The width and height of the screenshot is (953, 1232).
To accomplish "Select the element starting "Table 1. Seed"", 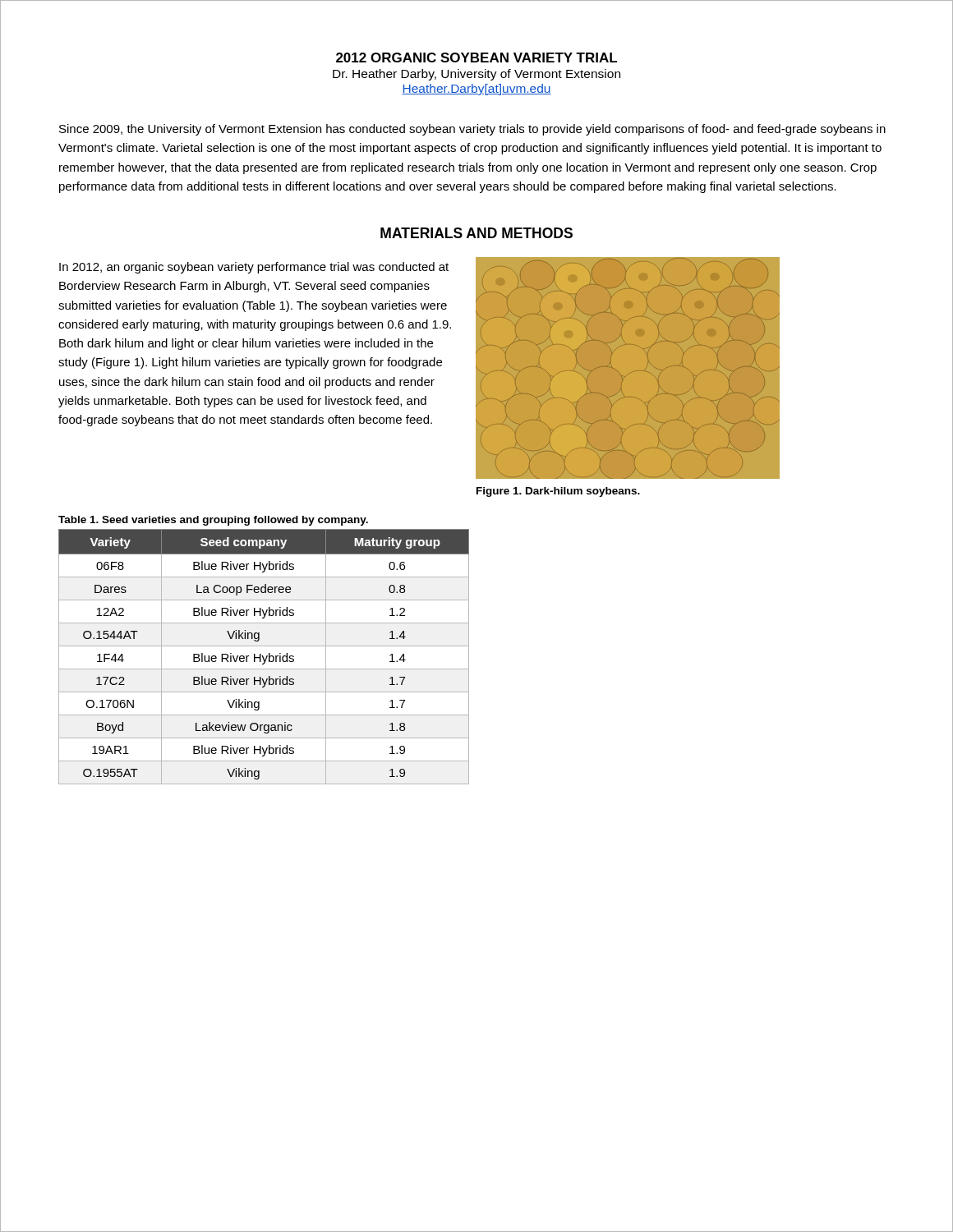I will (213, 520).
